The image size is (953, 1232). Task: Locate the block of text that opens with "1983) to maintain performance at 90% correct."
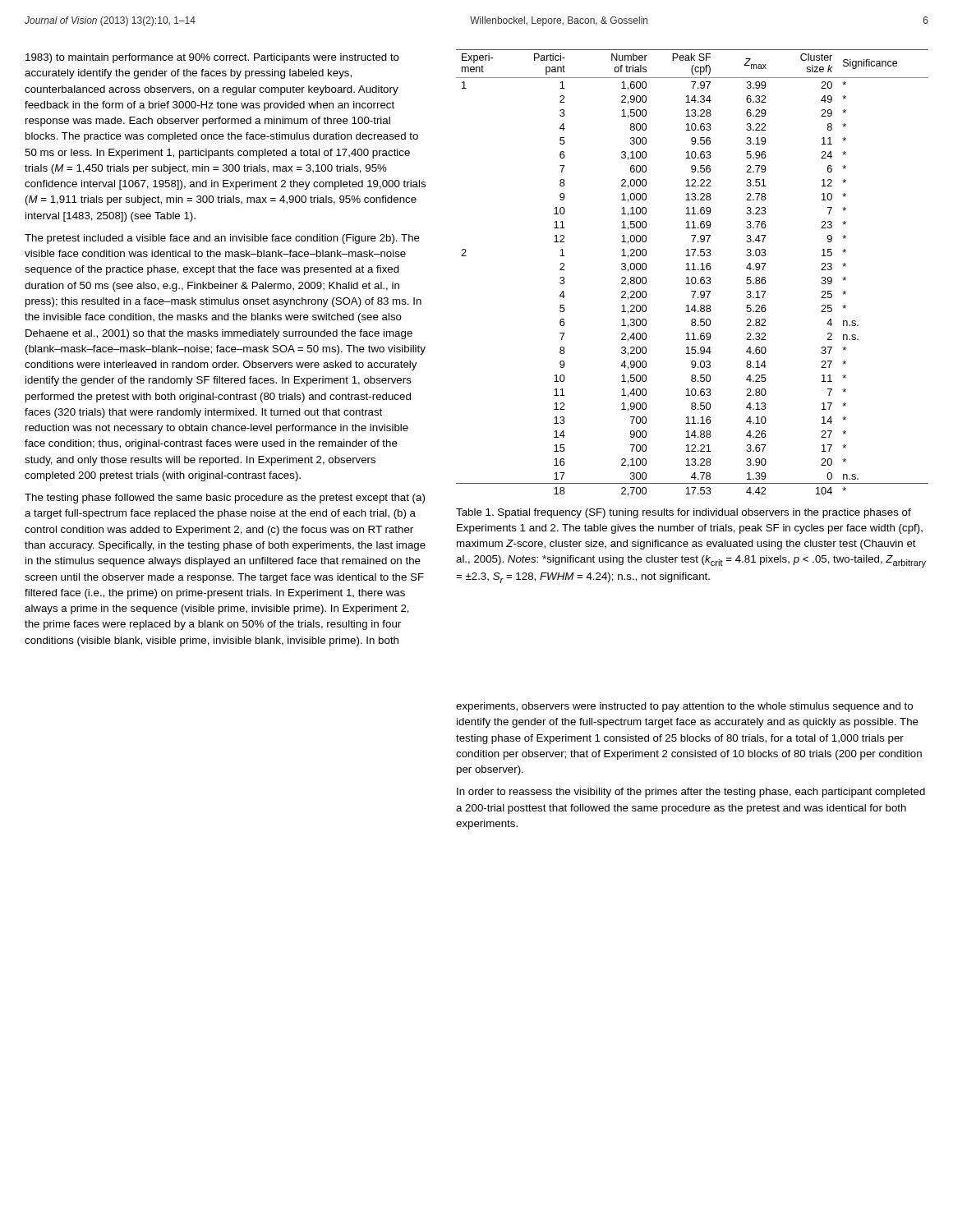coord(226,136)
